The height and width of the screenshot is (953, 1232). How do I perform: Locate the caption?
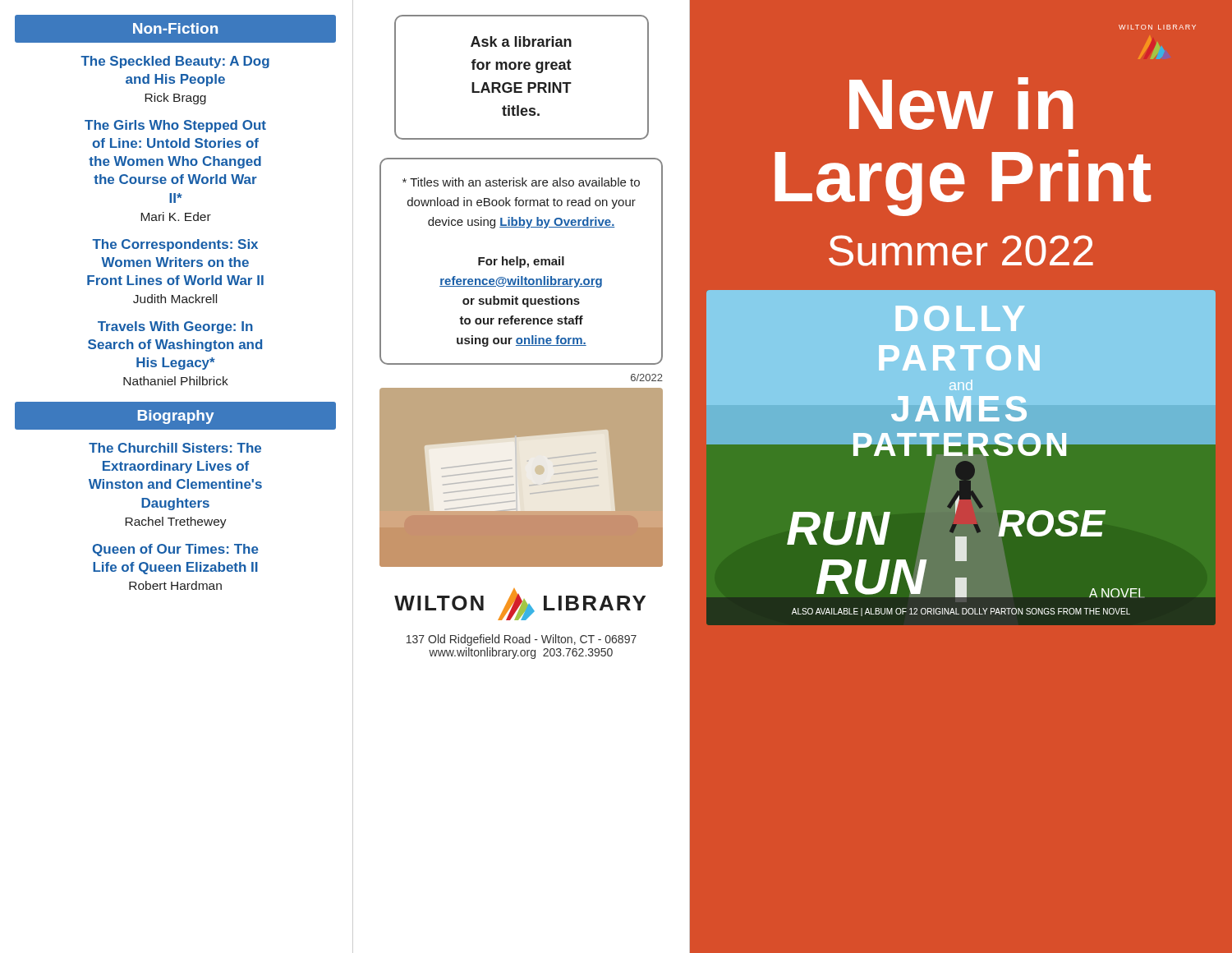click(646, 377)
